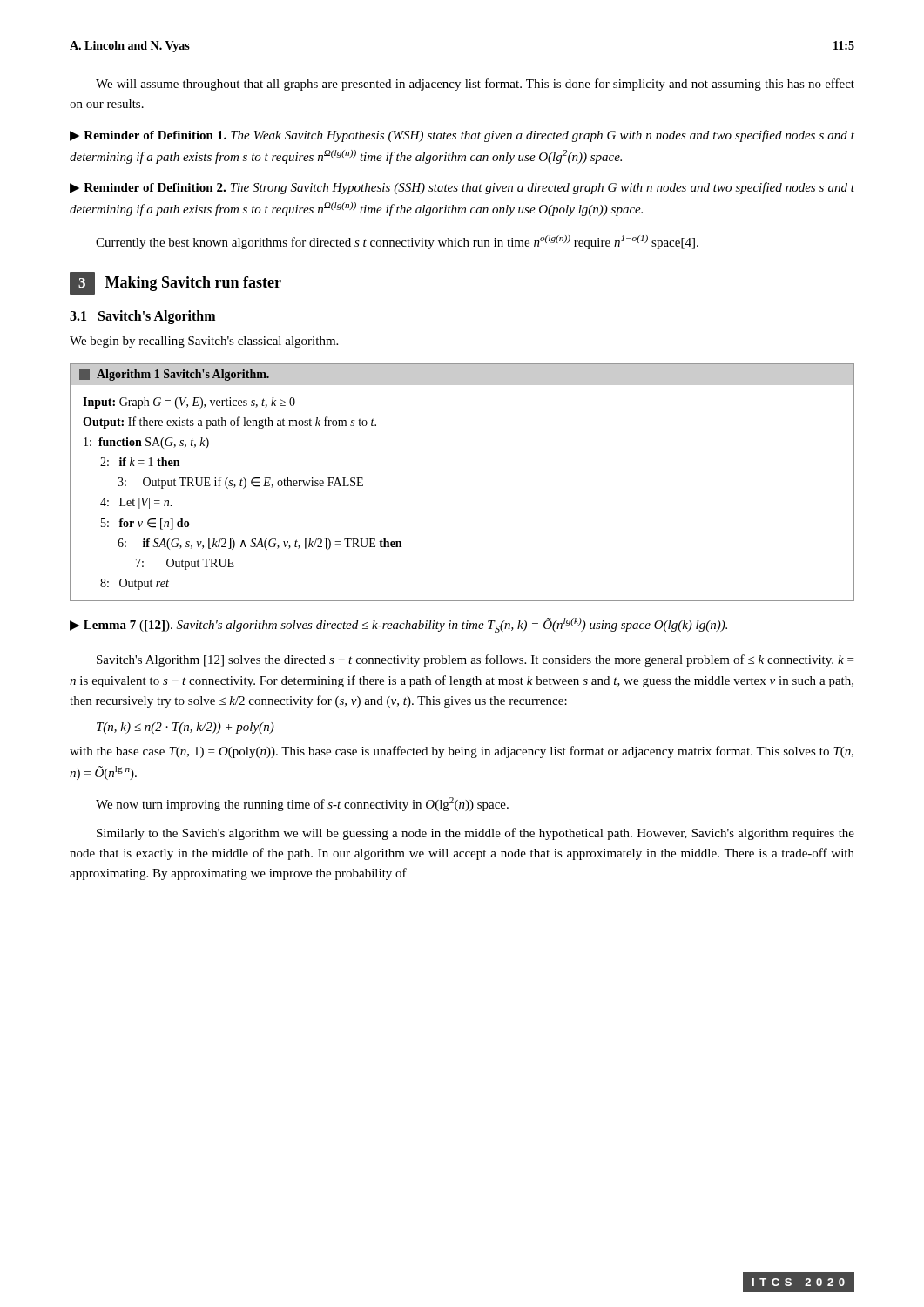This screenshot has height=1307, width=924.
Task: Navigate to the text block starting "▶ Reminder of Definition 2. The"
Action: [x=462, y=199]
